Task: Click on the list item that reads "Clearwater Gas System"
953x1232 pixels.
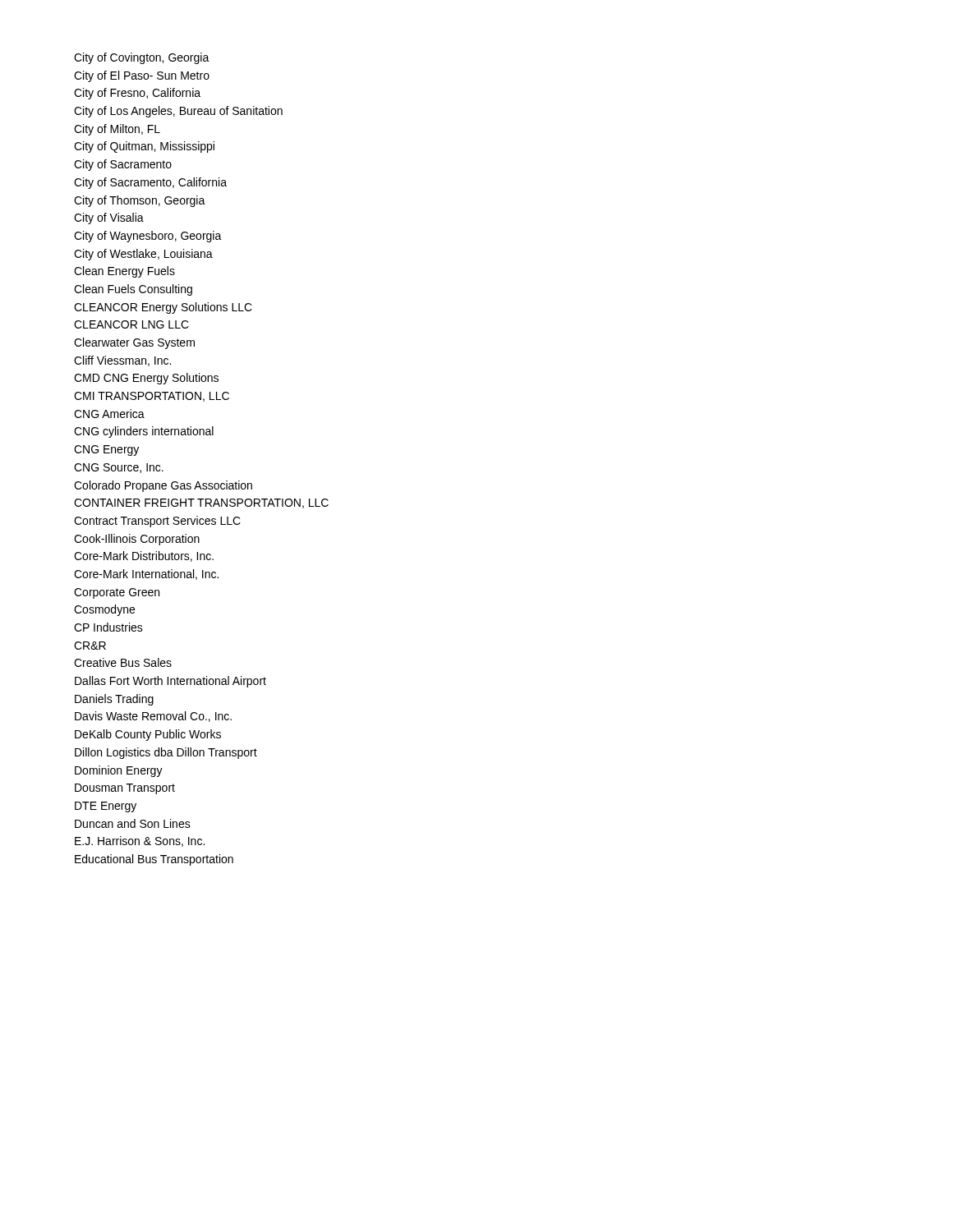Action: tap(135, 342)
